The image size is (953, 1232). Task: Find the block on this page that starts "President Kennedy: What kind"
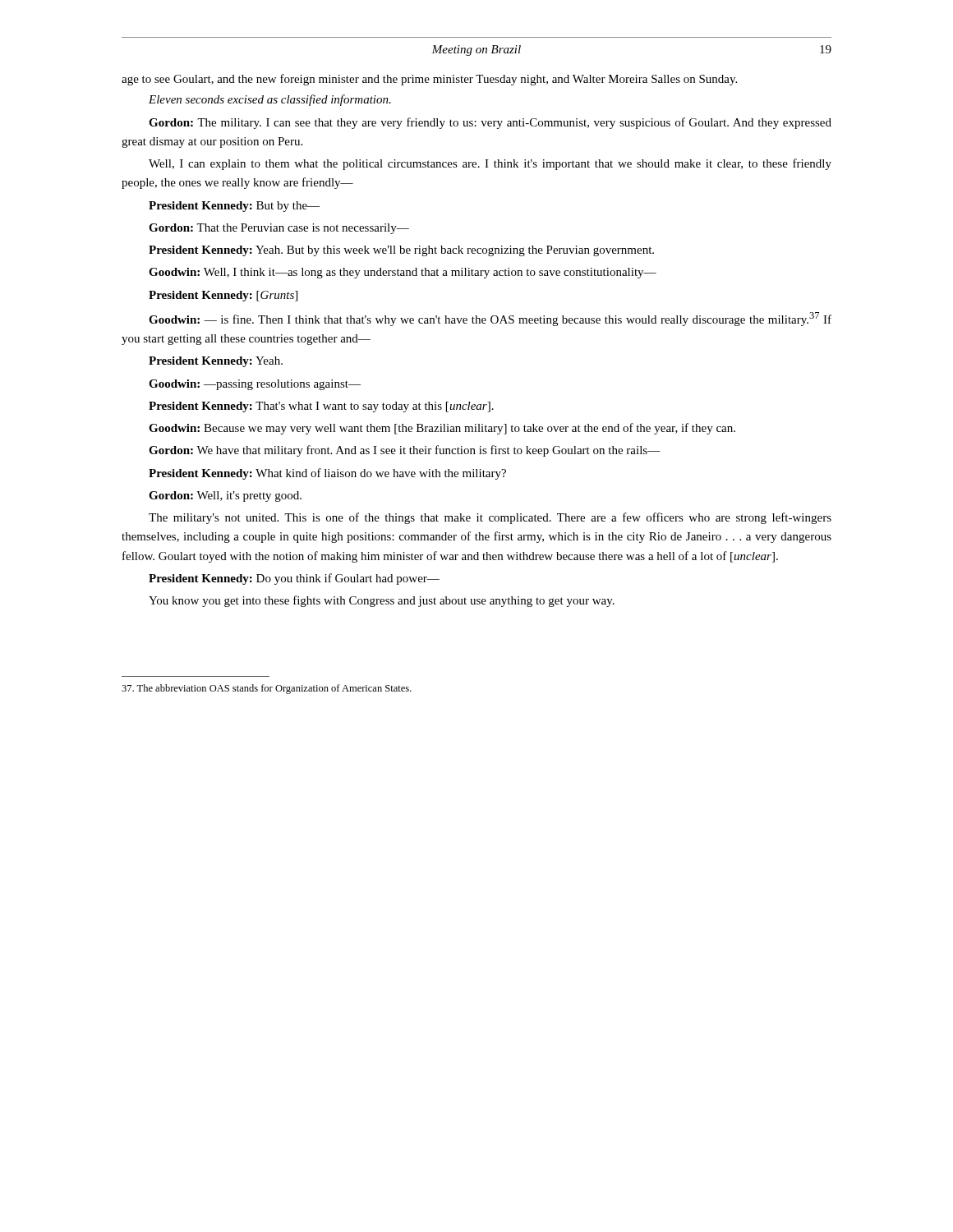(476, 473)
